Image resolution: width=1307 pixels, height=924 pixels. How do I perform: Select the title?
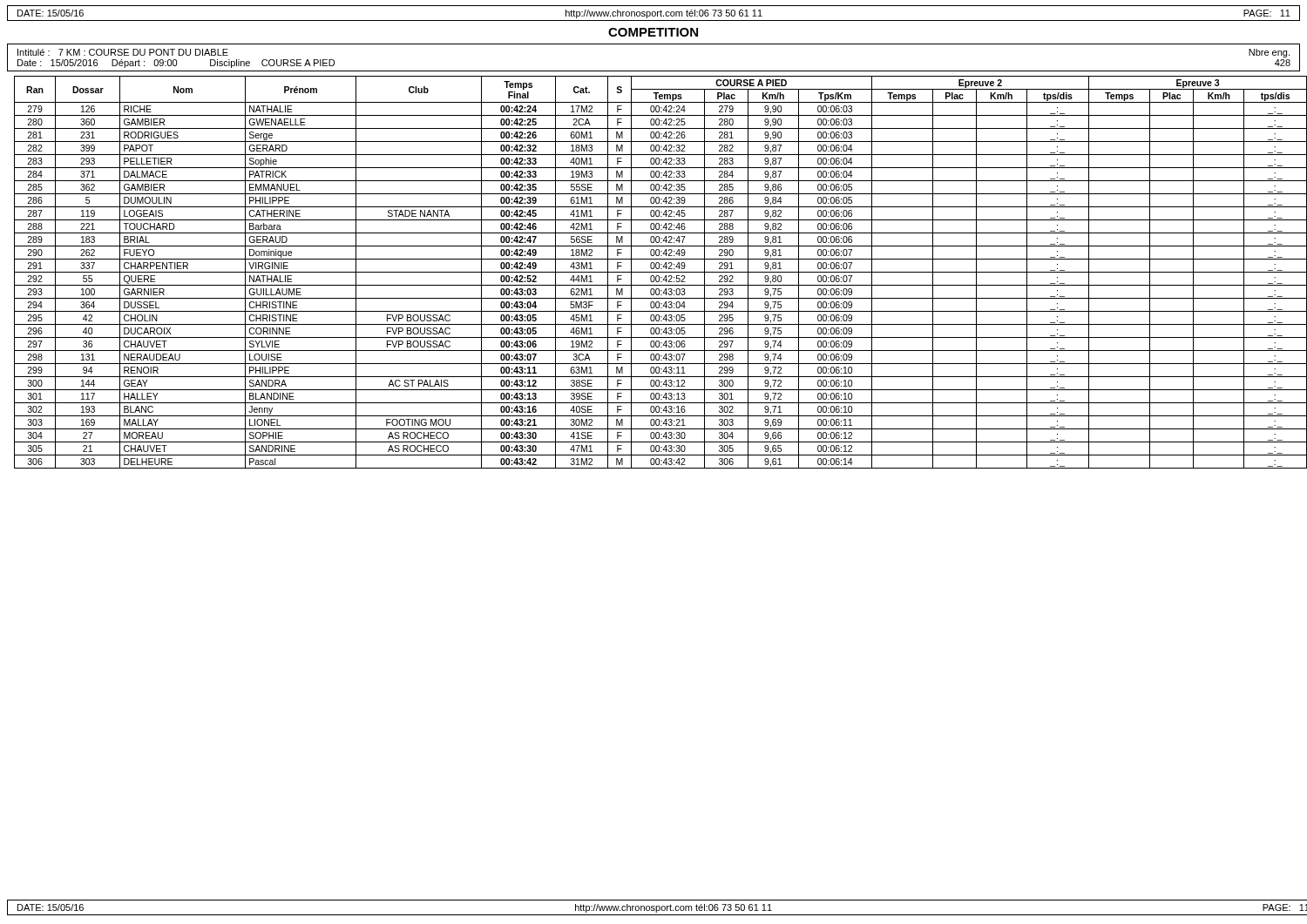(654, 32)
